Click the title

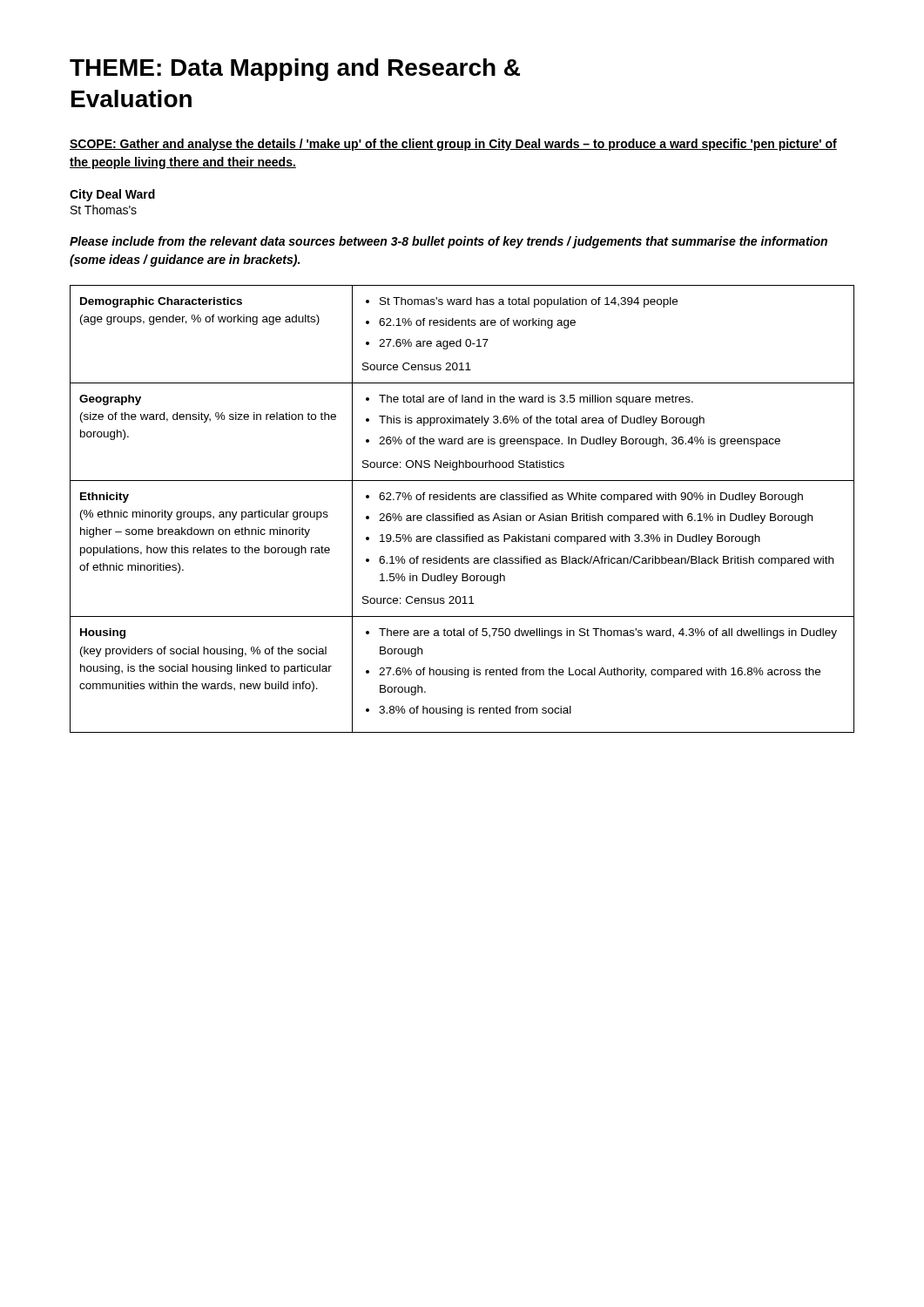point(295,84)
